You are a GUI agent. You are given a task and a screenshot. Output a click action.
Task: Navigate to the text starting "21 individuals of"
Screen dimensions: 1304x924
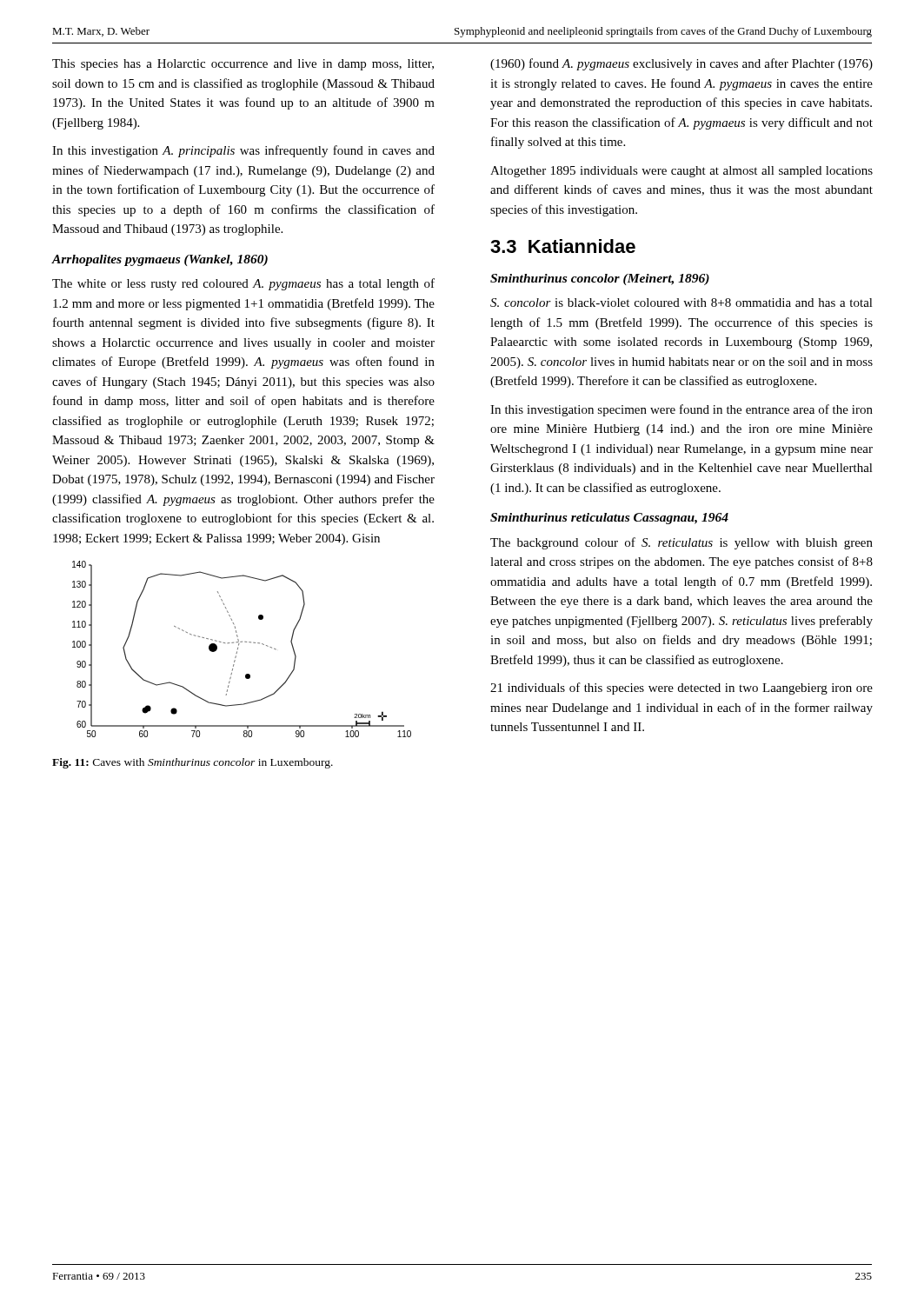click(681, 708)
